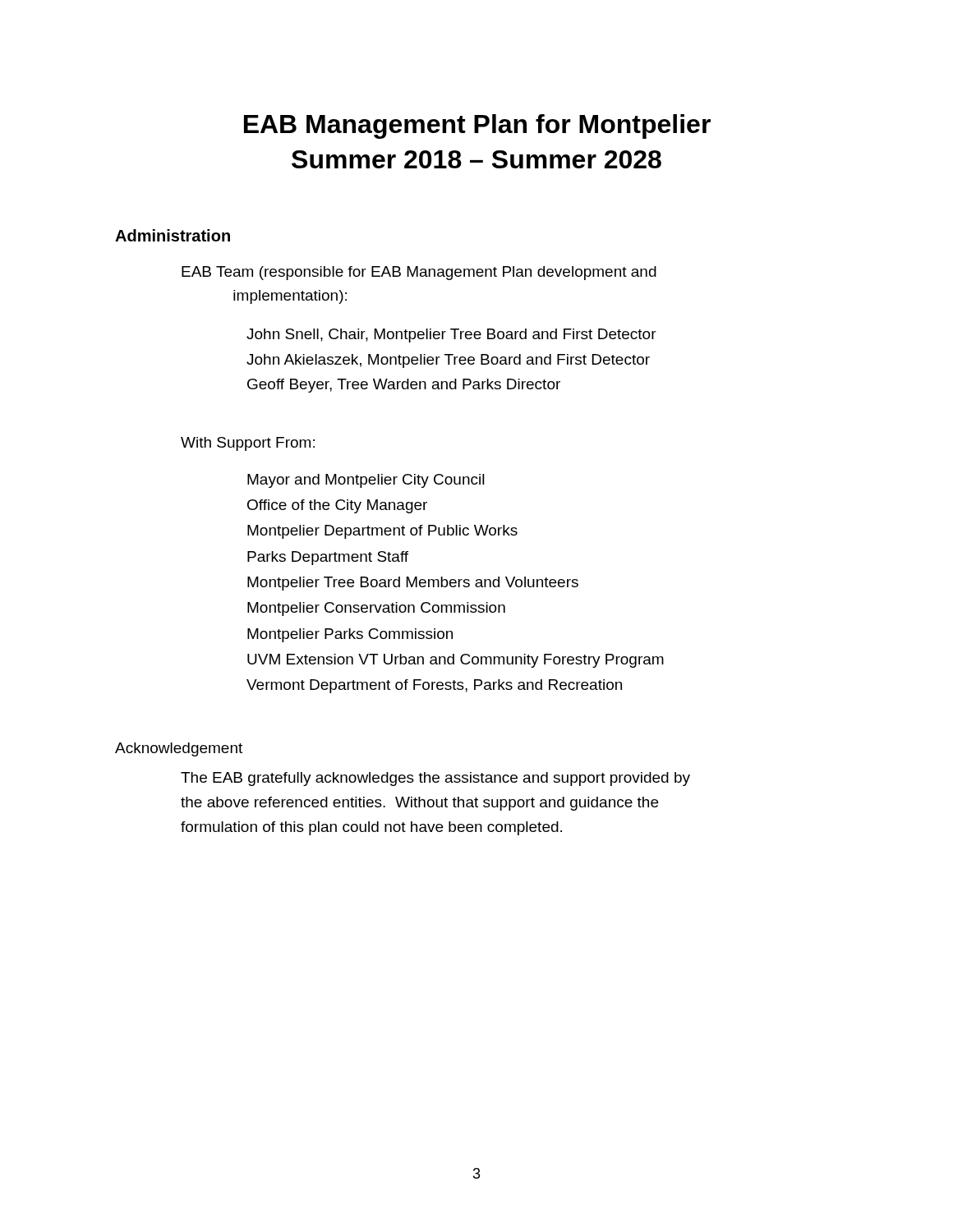Point to the block beginning "John Akielaszek, Montpelier"
953x1232 pixels.
(x=542, y=360)
